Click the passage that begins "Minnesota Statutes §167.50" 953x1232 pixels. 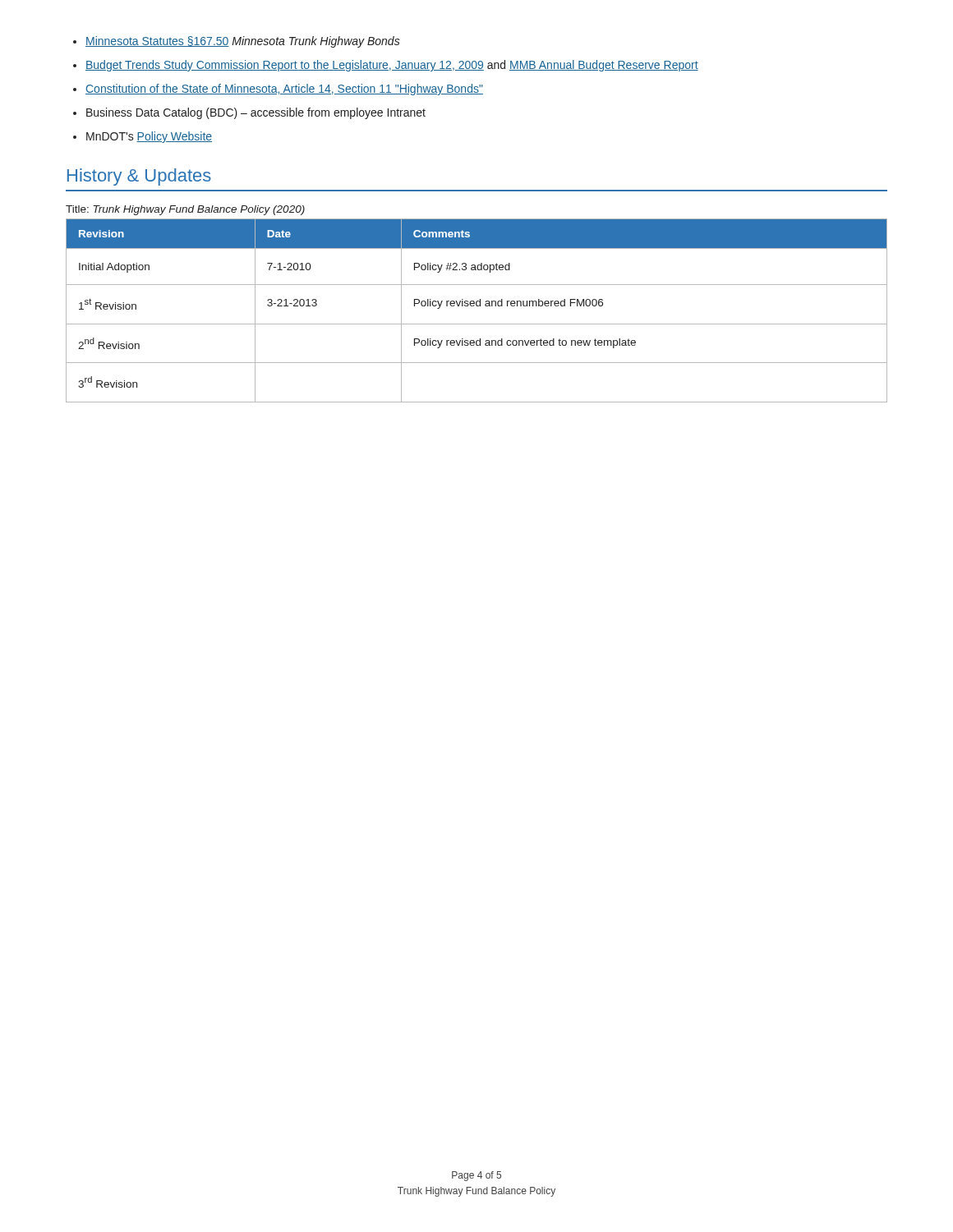pos(476,89)
